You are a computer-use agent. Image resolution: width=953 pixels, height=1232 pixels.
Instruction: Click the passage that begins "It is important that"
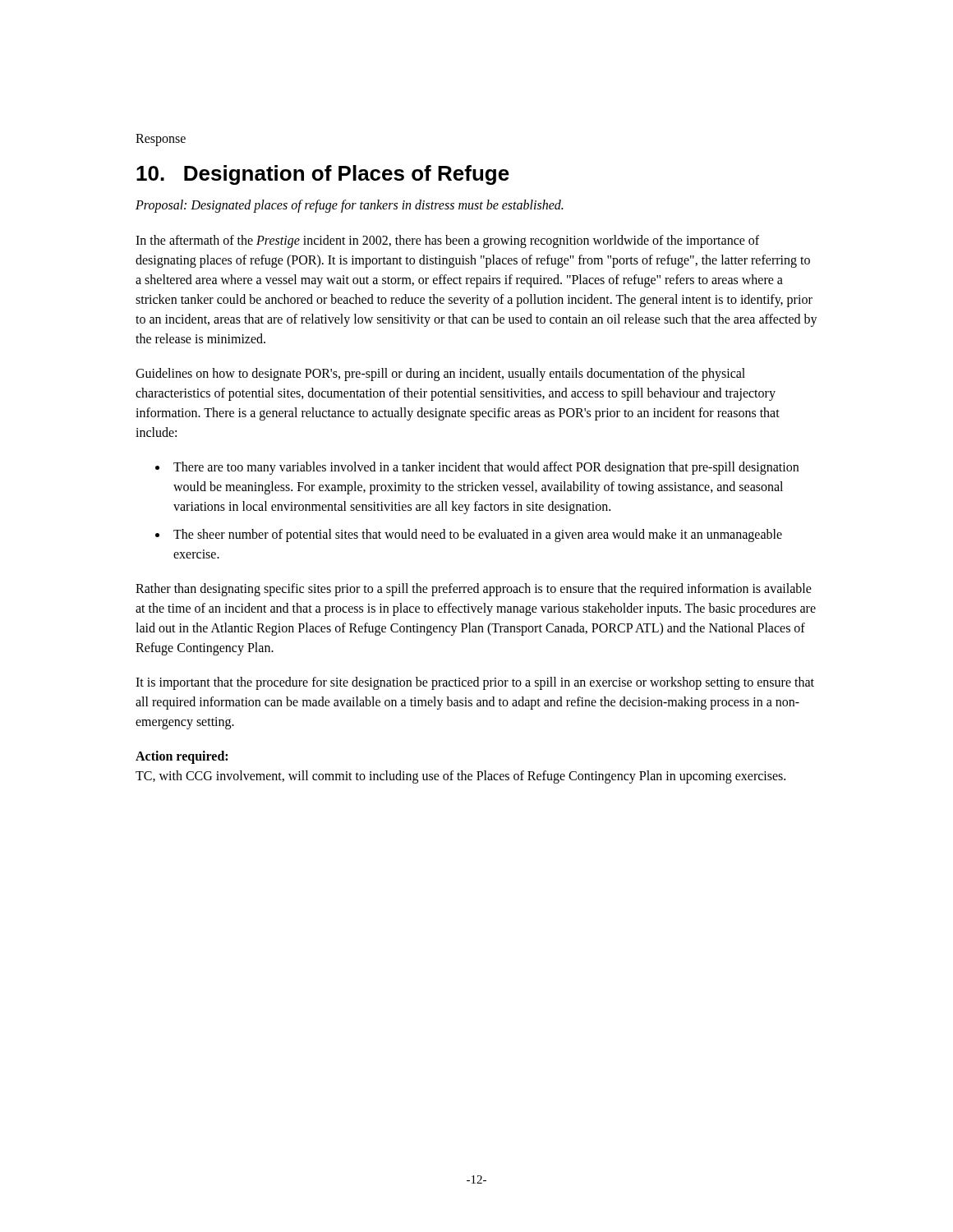click(x=475, y=702)
